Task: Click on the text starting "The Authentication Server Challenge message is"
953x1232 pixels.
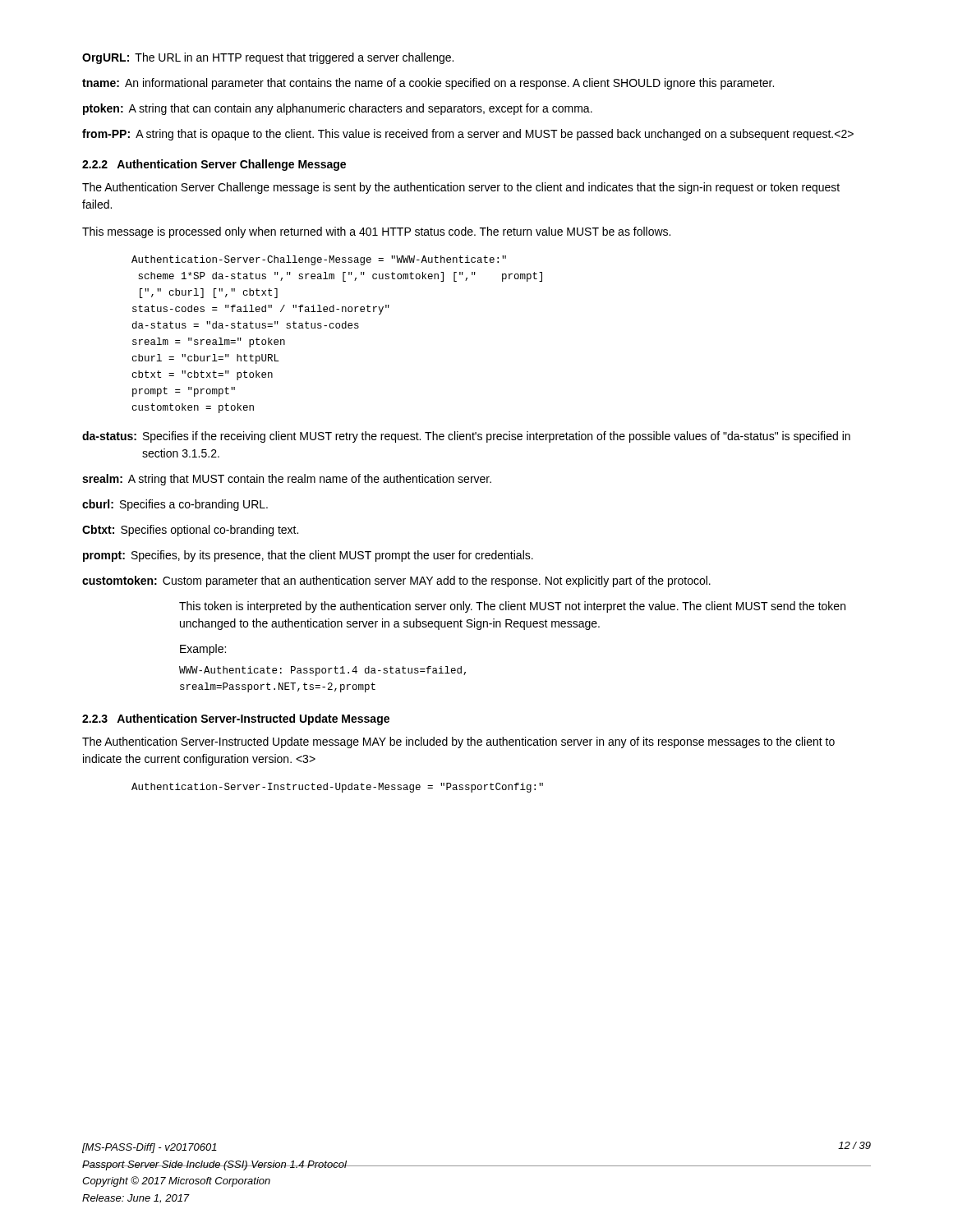Action: tap(461, 196)
